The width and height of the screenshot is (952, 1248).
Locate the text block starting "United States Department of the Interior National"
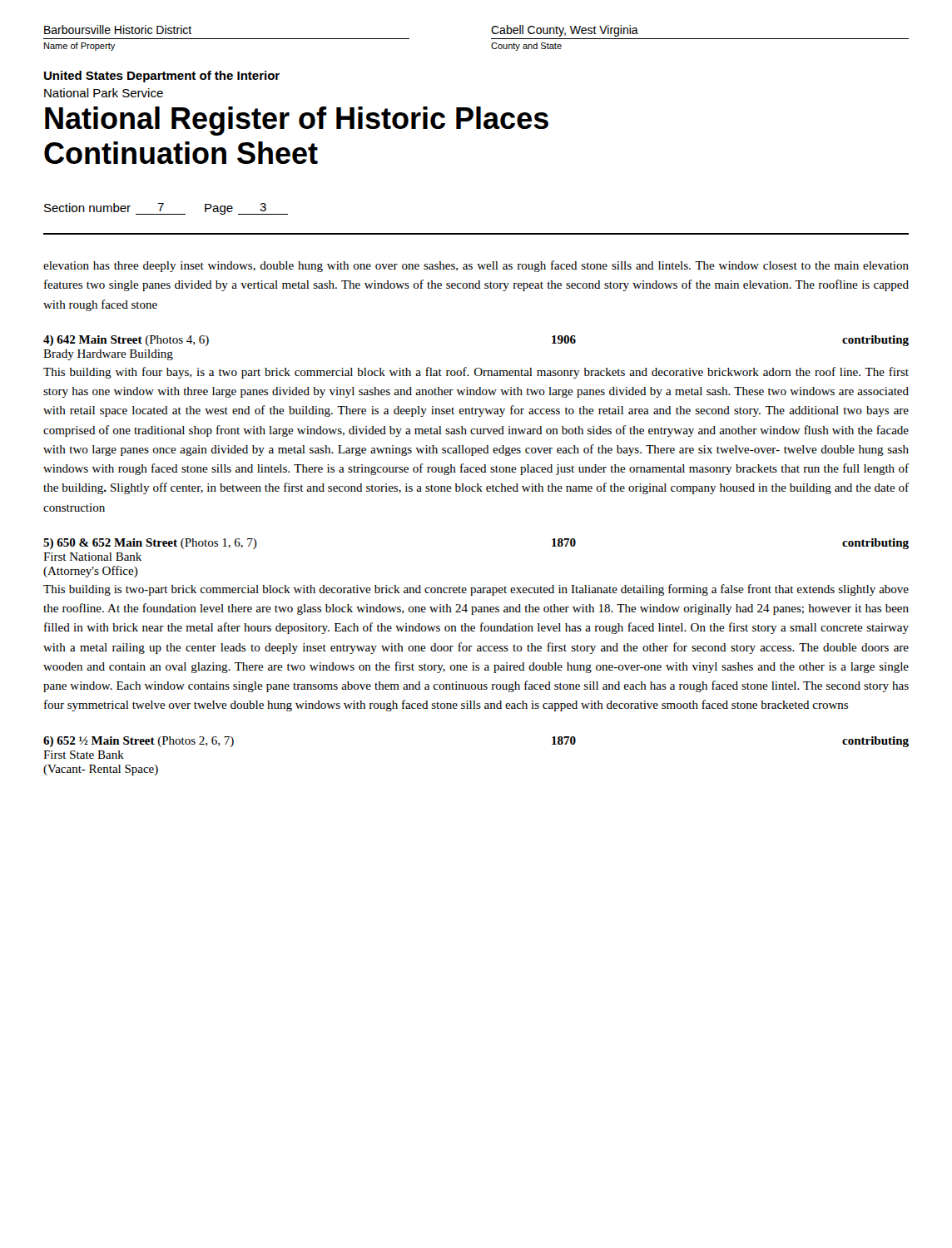click(162, 84)
